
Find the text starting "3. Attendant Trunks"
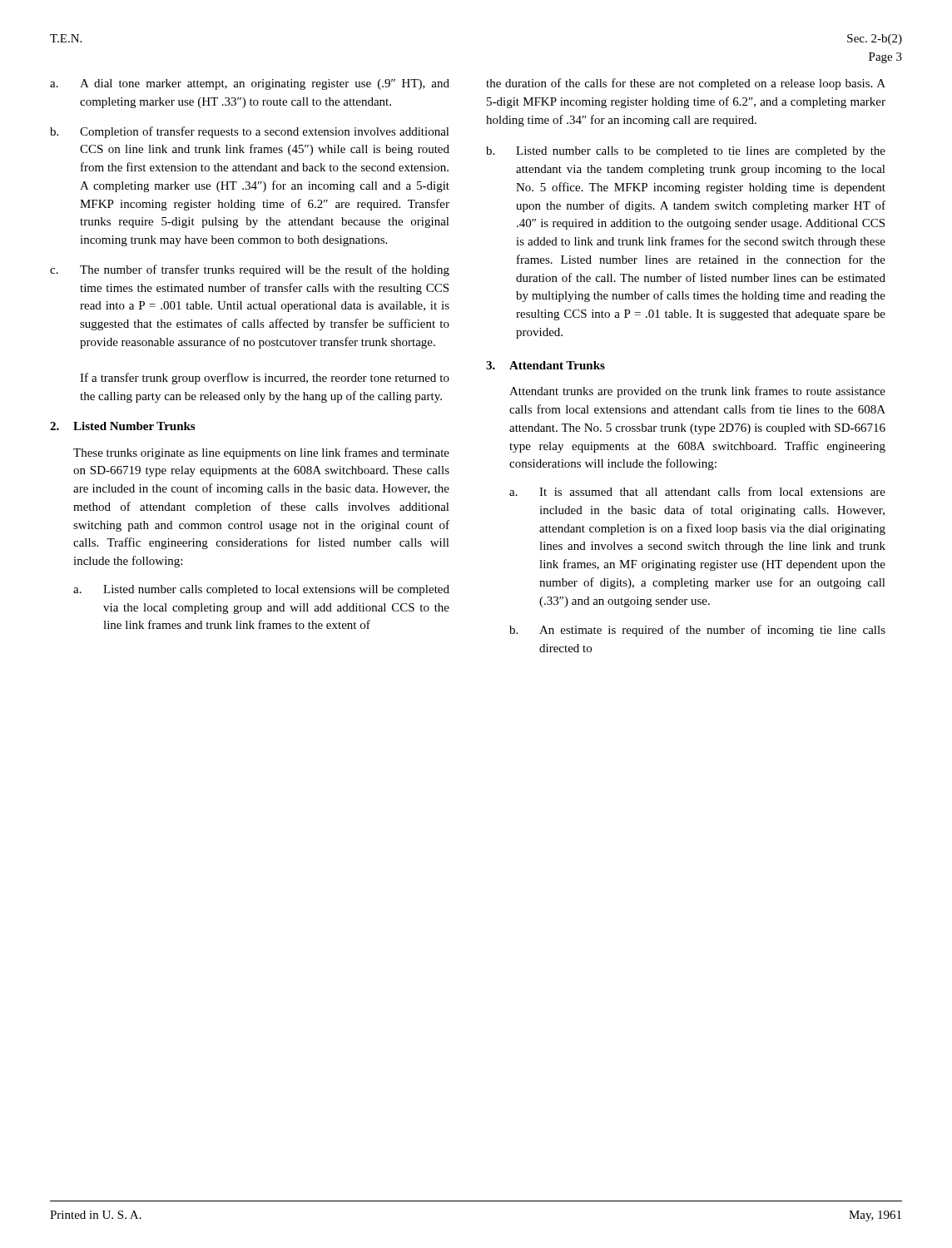pos(545,366)
